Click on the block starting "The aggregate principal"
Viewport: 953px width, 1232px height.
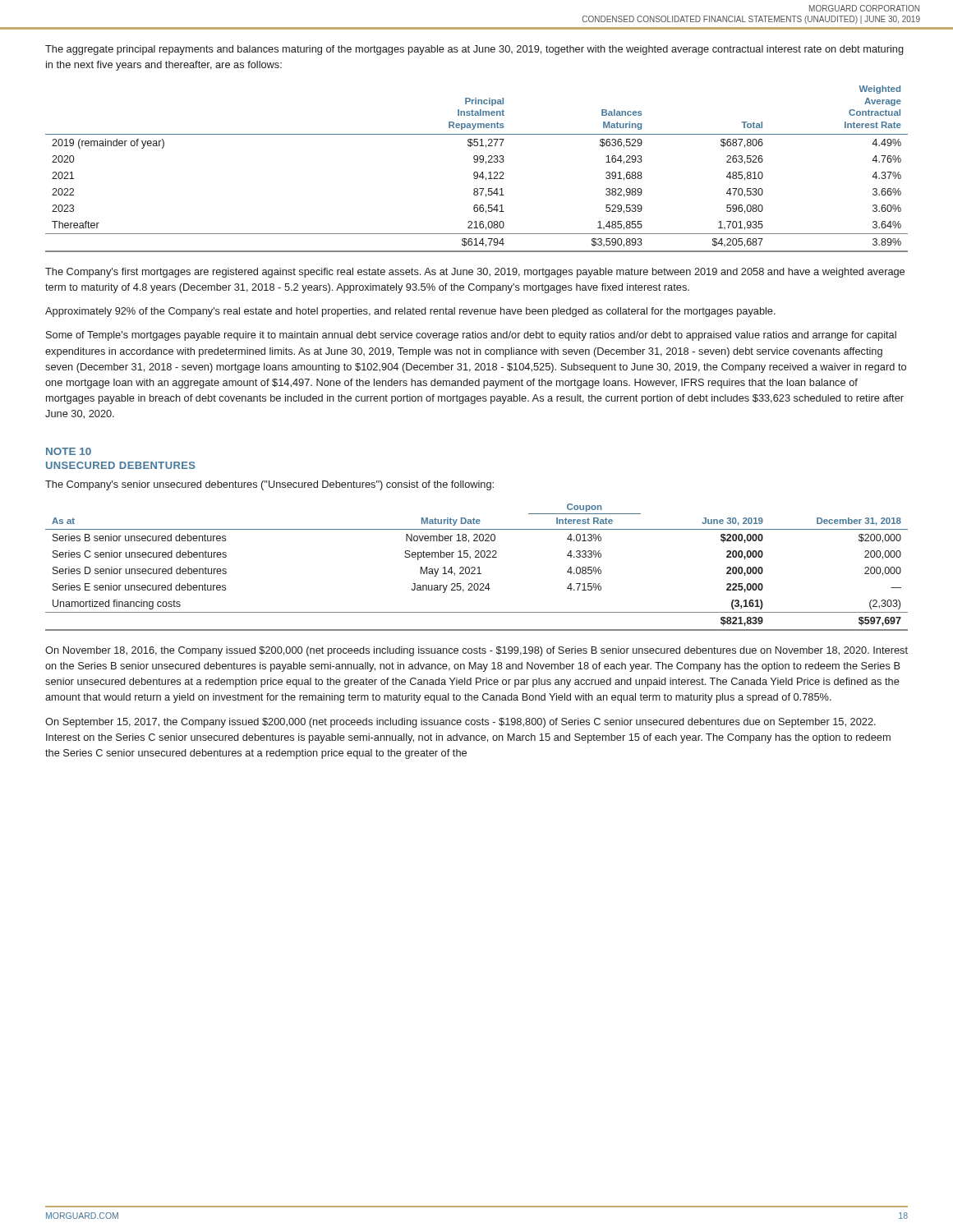(x=474, y=57)
